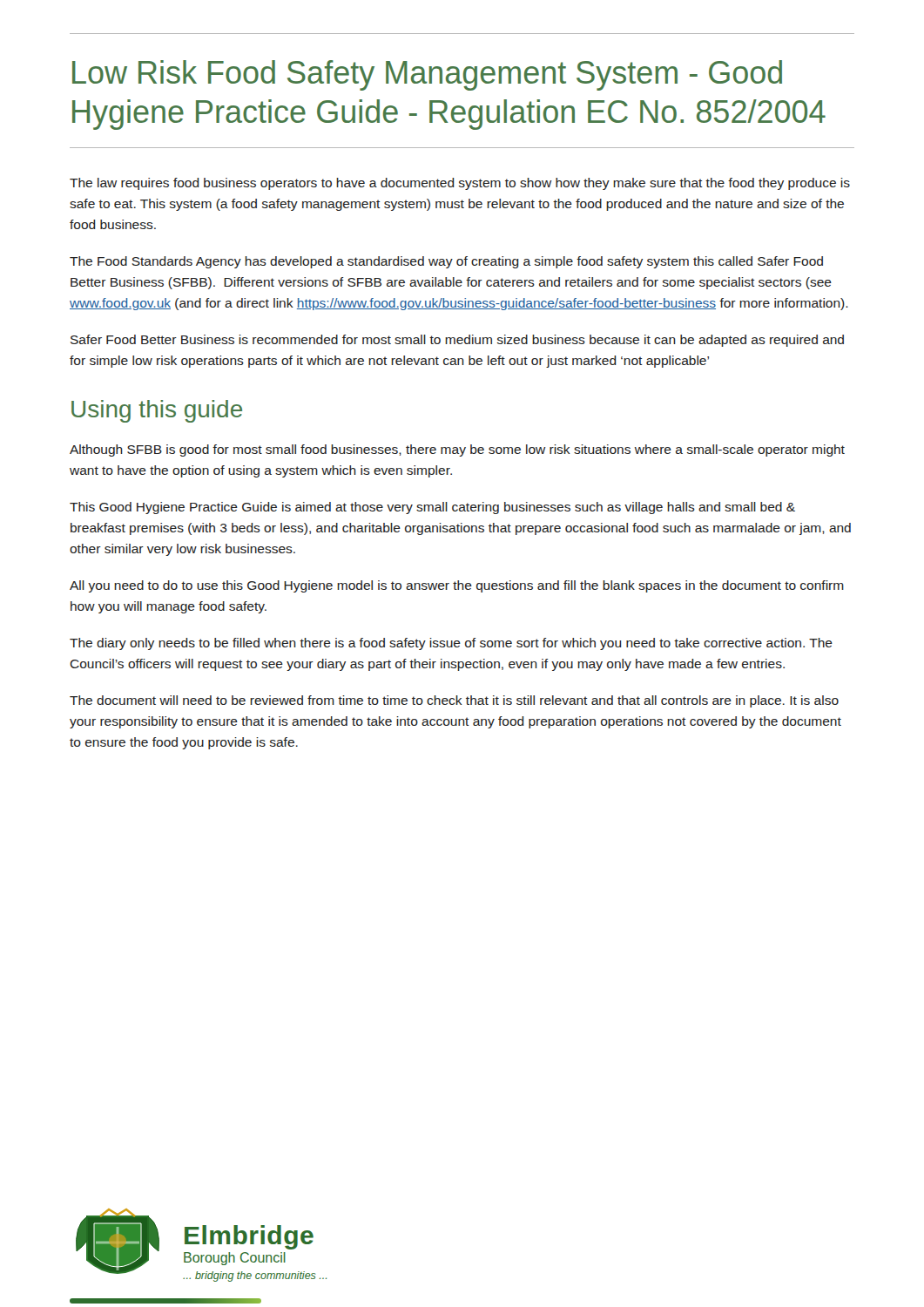Find the block on this page that starts "The diary only needs"
Image resolution: width=924 pixels, height=1307 pixels.
451,653
